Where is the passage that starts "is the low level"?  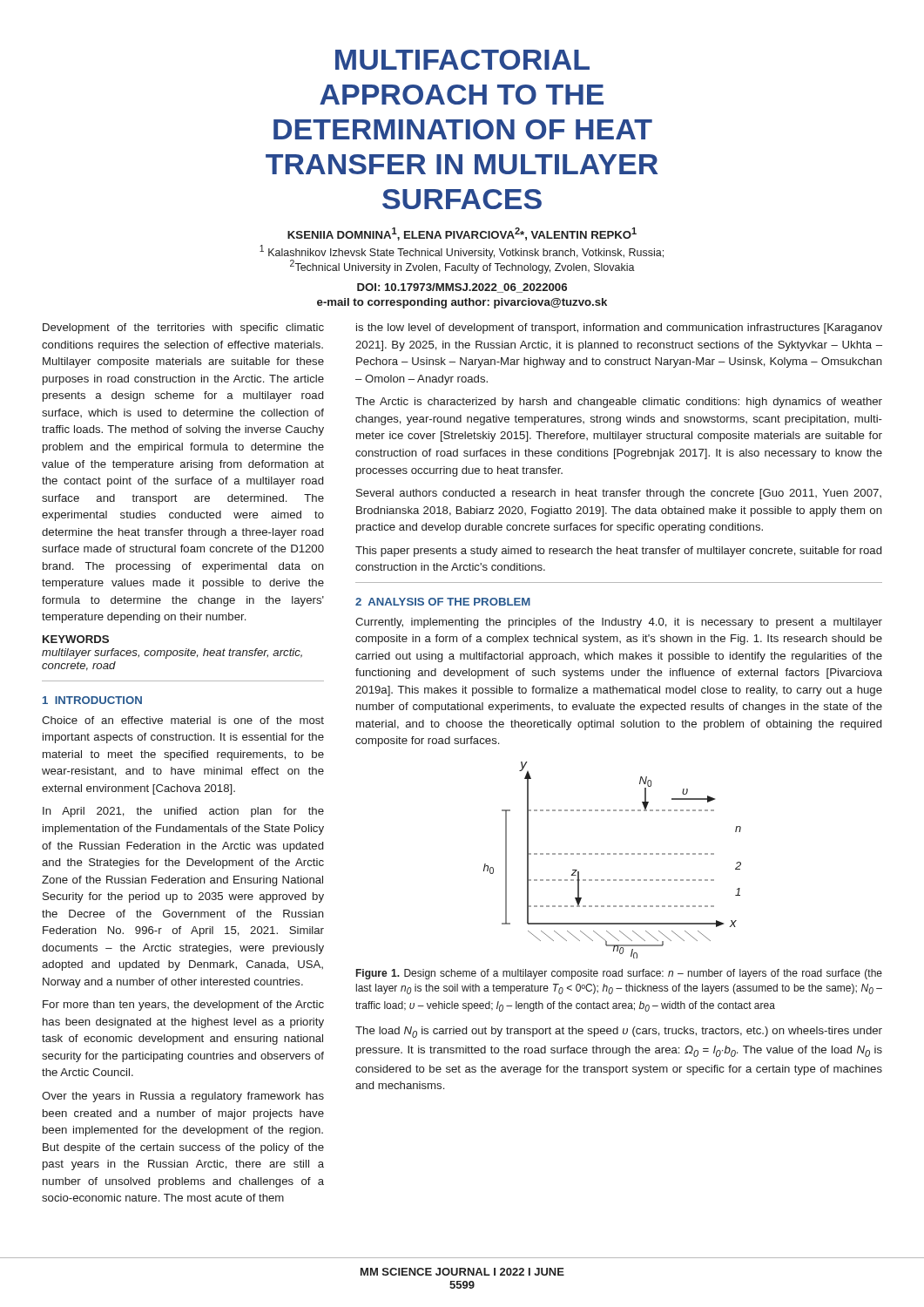pyautogui.click(x=619, y=447)
